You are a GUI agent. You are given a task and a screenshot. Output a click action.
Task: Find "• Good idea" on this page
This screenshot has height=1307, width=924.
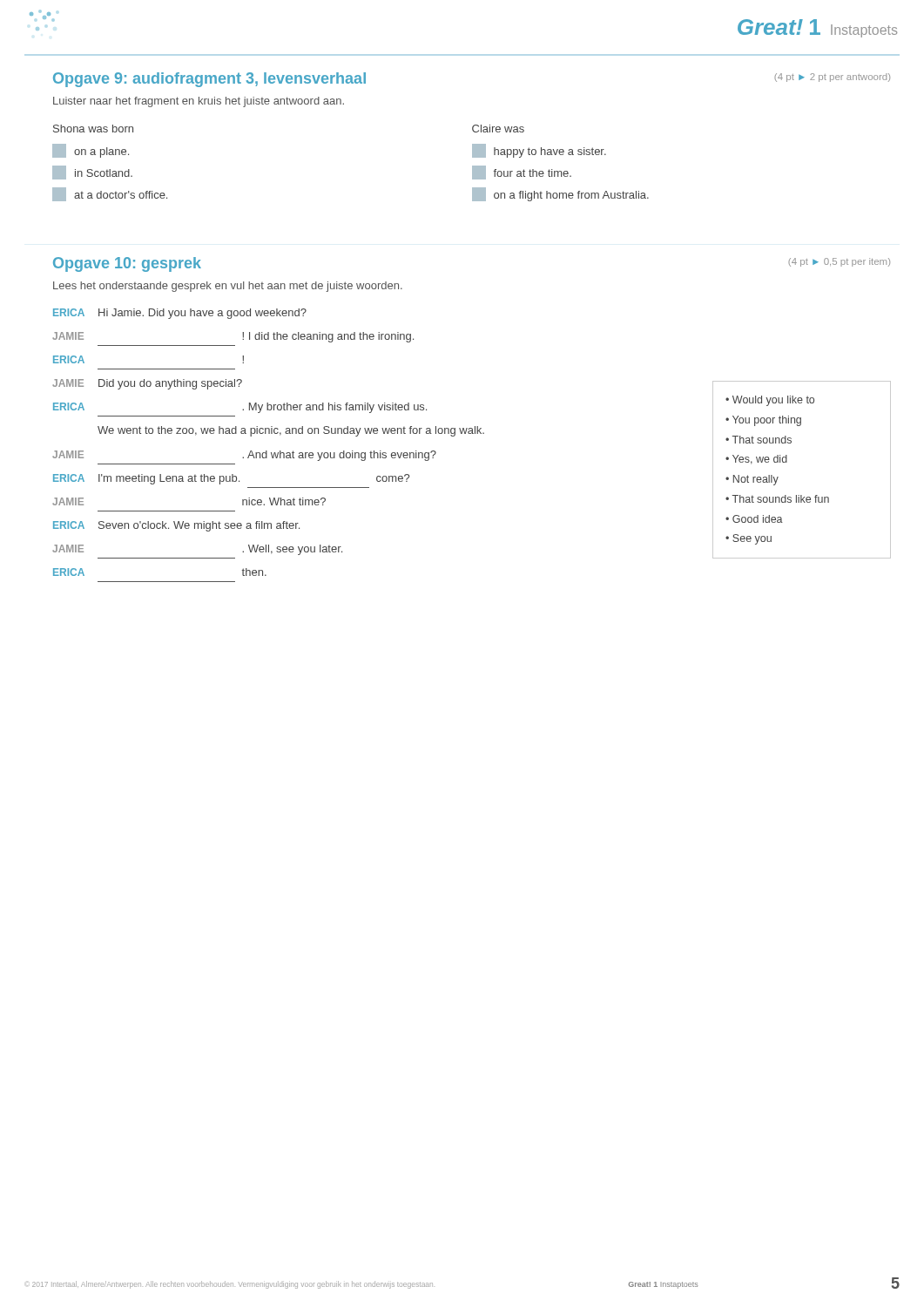pos(754,519)
